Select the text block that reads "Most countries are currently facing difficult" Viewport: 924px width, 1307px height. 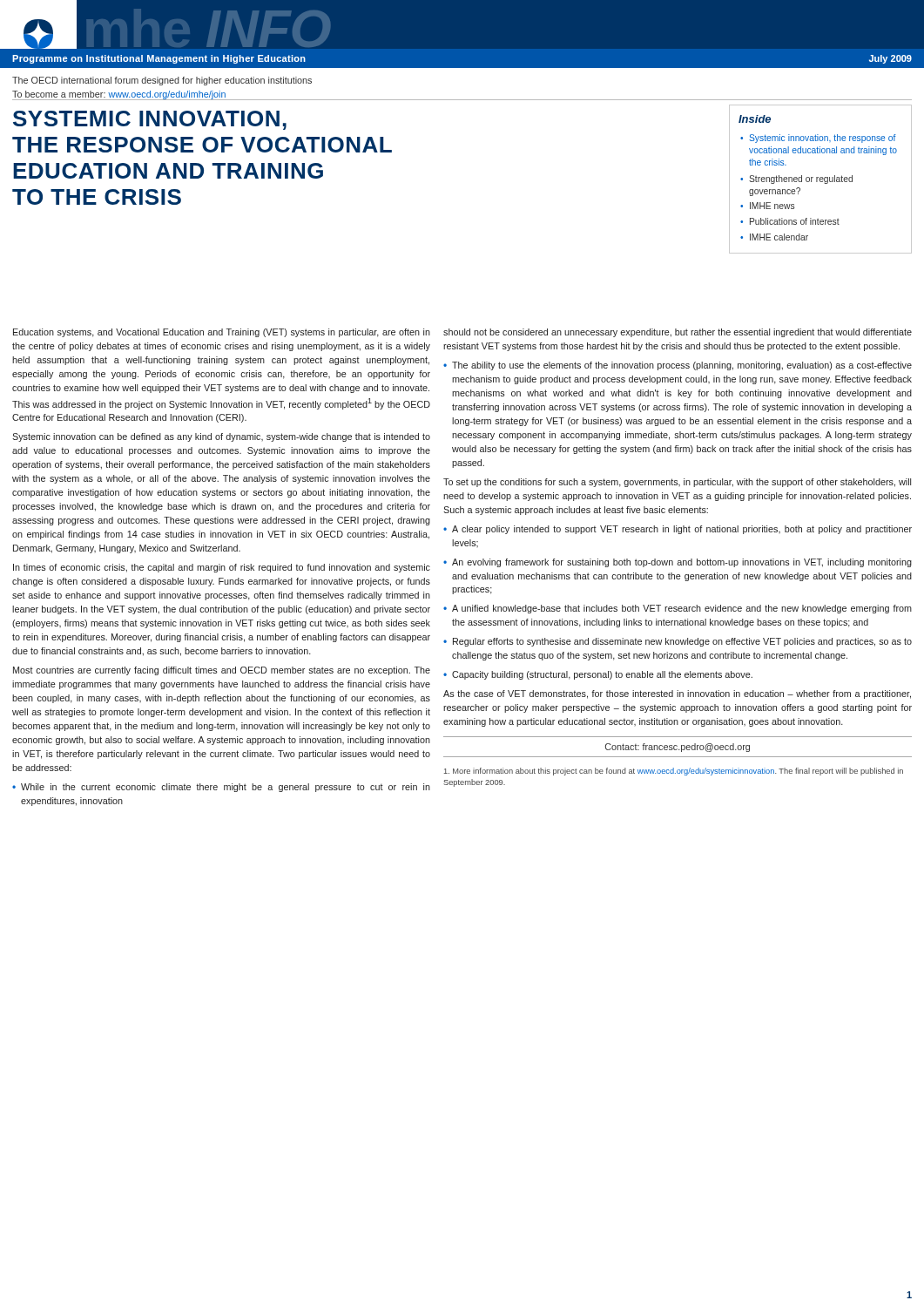pos(221,719)
